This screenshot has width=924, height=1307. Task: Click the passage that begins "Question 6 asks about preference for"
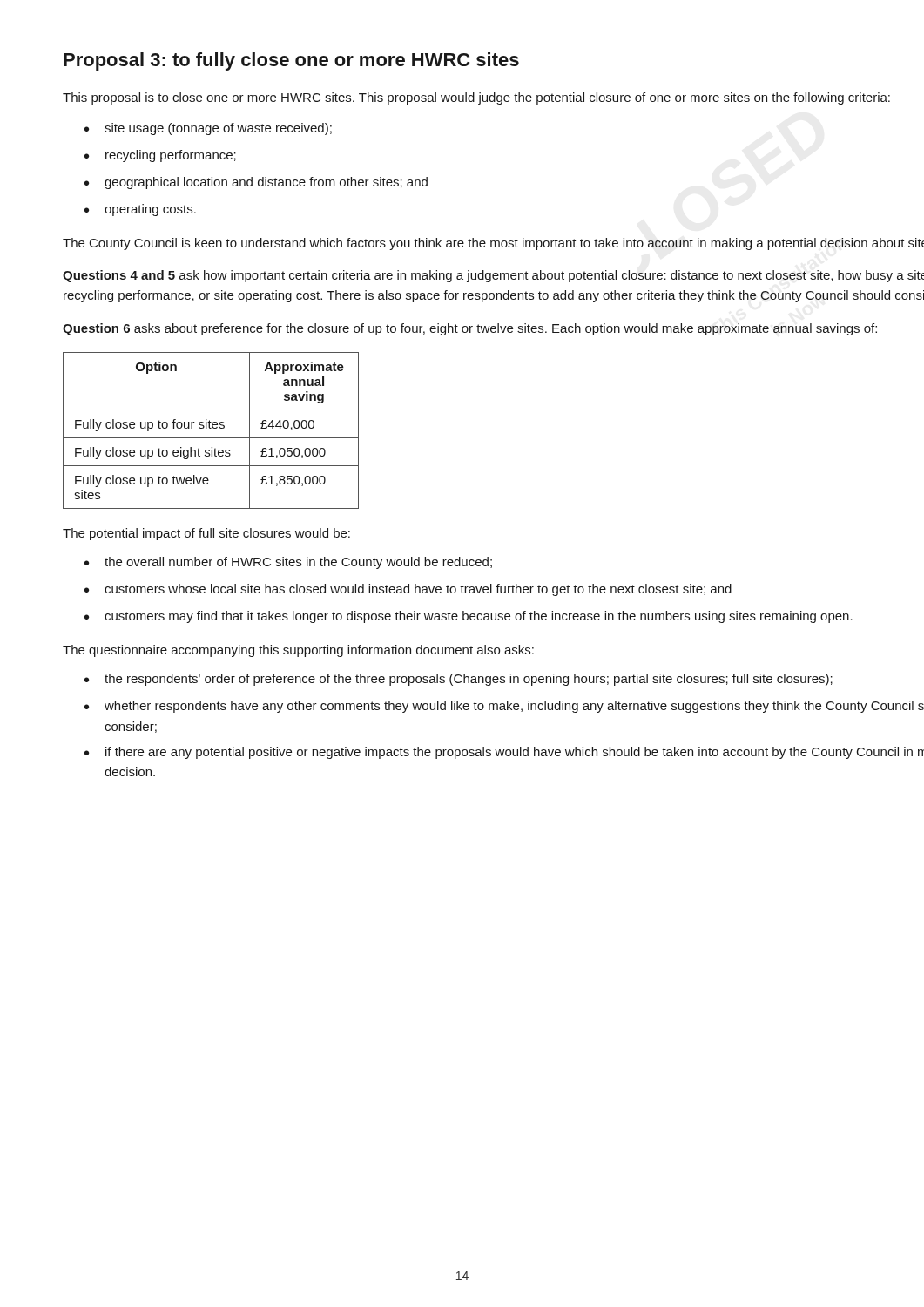click(x=470, y=328)
